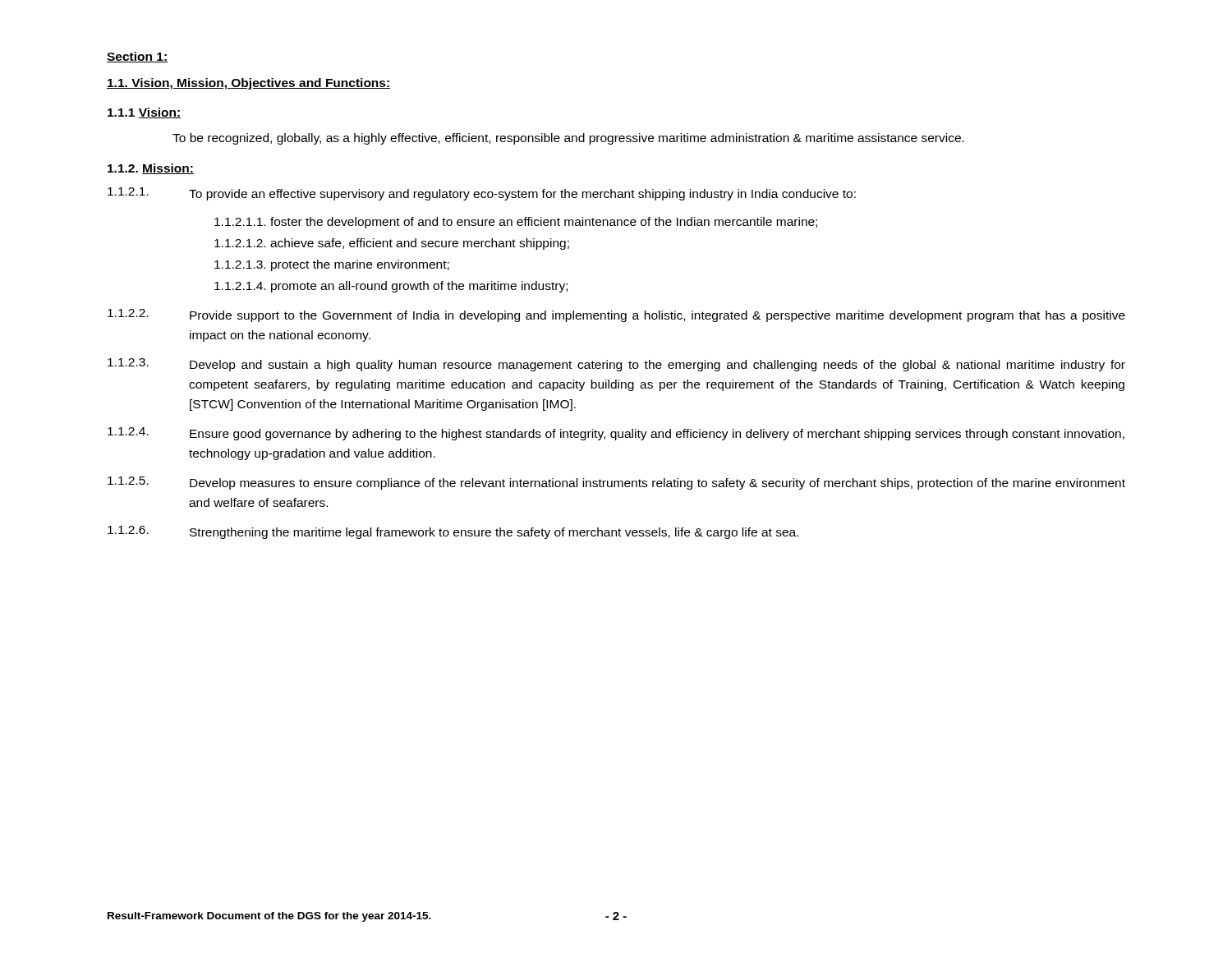Where is the passage that starts "1.2.1.1. foster the"?

point(516,221)
